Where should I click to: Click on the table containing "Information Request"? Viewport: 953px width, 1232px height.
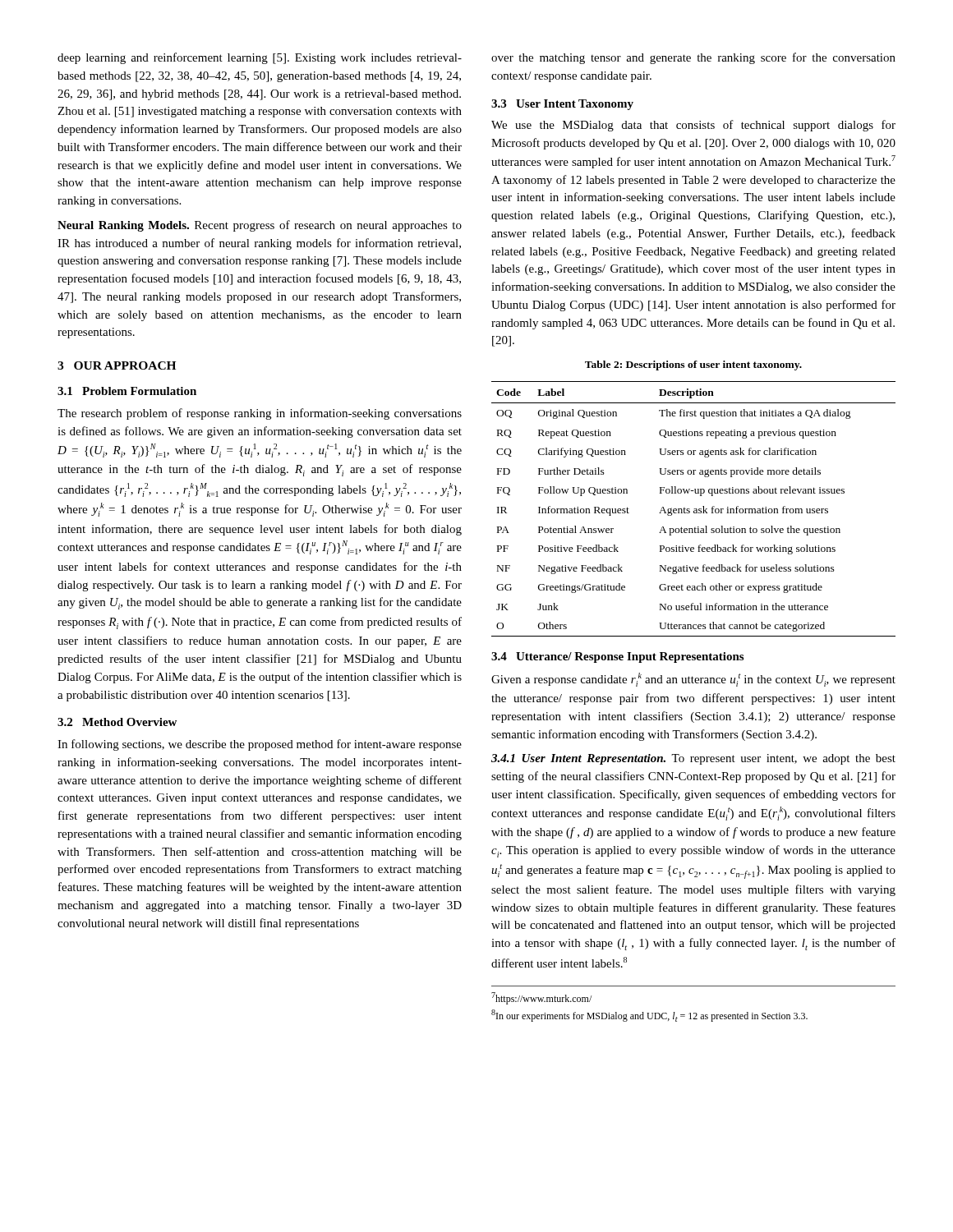coord(693,509)
